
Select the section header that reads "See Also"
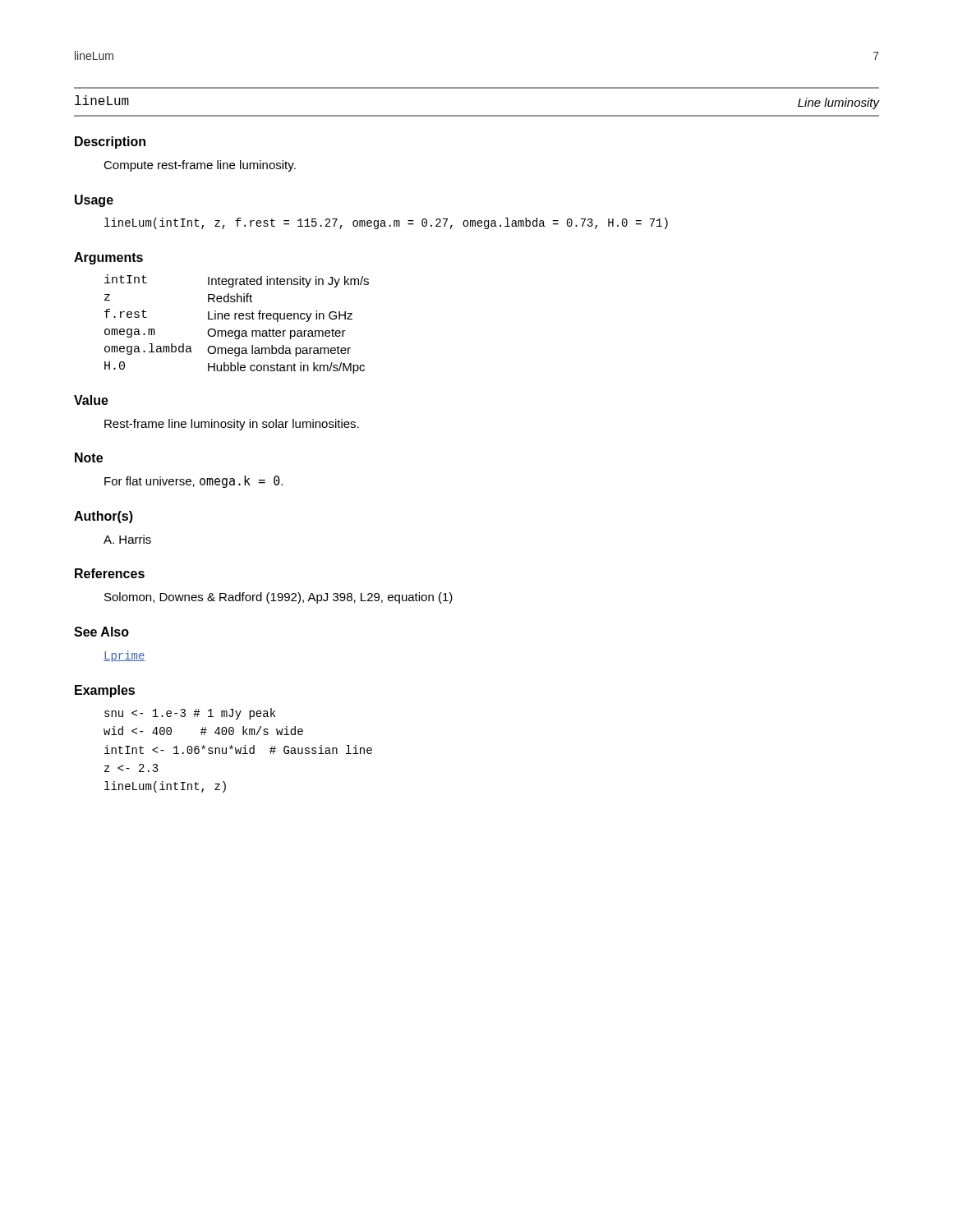pos(101,632)
